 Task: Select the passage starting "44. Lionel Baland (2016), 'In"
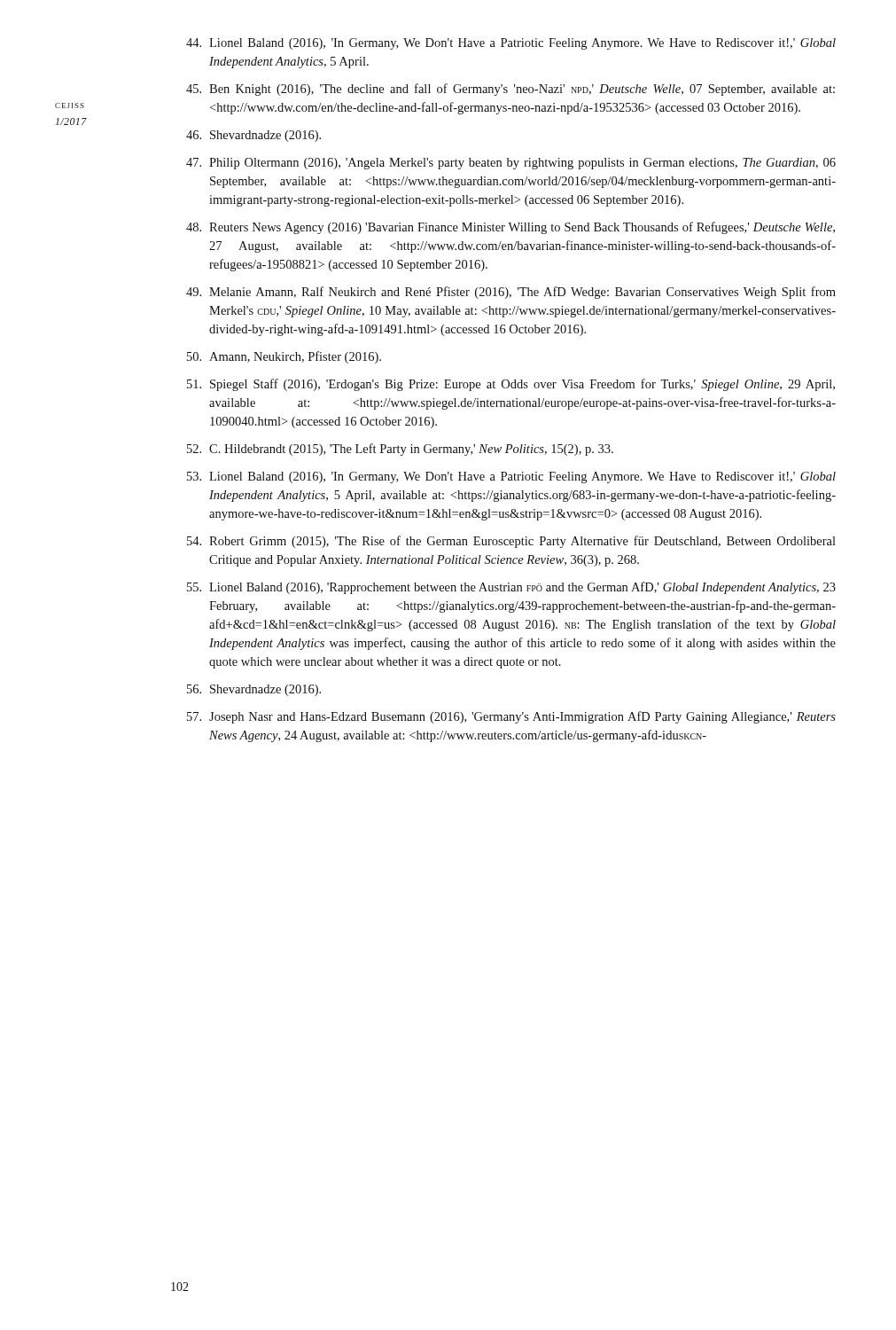(x=503, y=52)
